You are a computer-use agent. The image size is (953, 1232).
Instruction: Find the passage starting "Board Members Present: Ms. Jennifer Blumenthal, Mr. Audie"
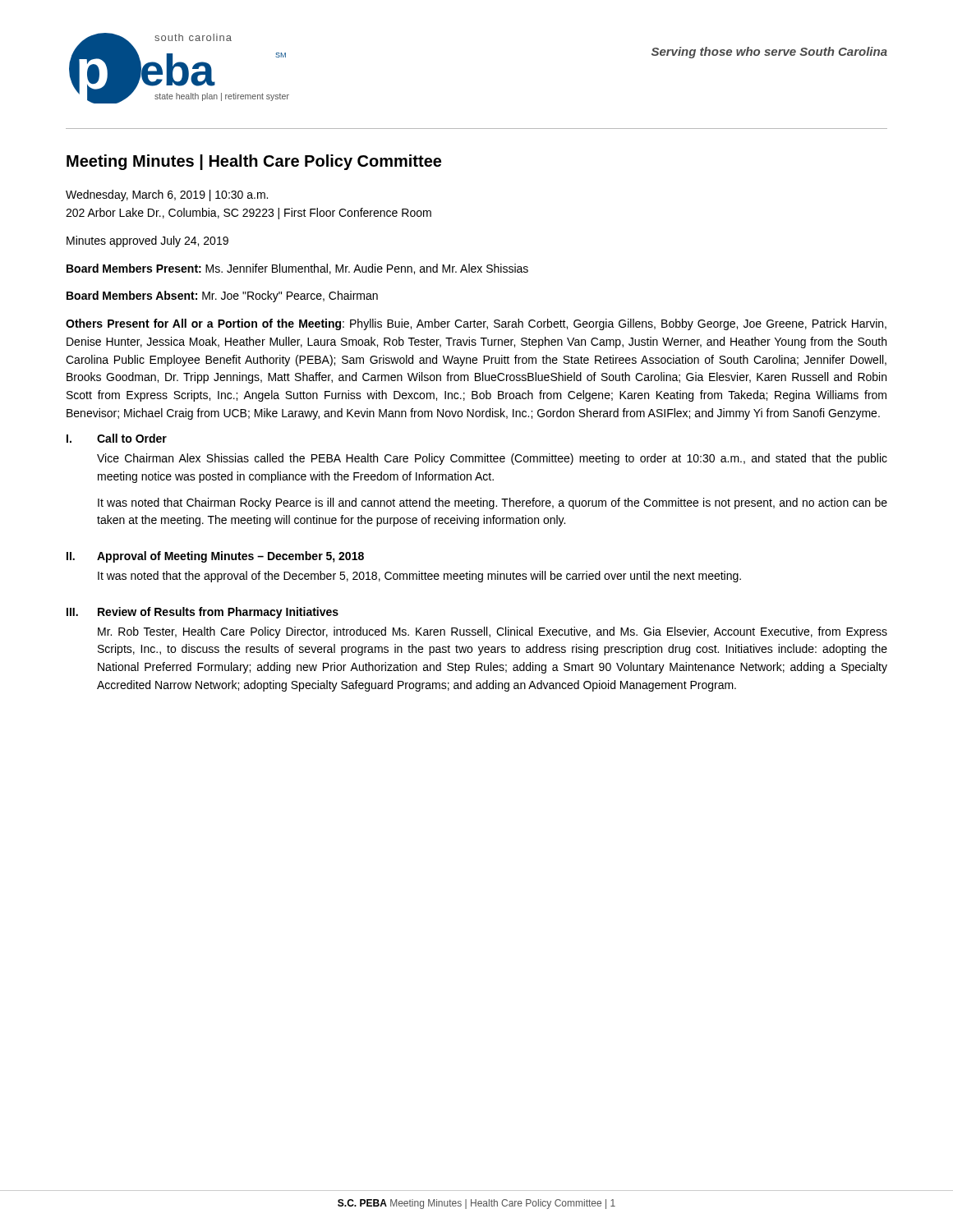(x=297, y=268)
